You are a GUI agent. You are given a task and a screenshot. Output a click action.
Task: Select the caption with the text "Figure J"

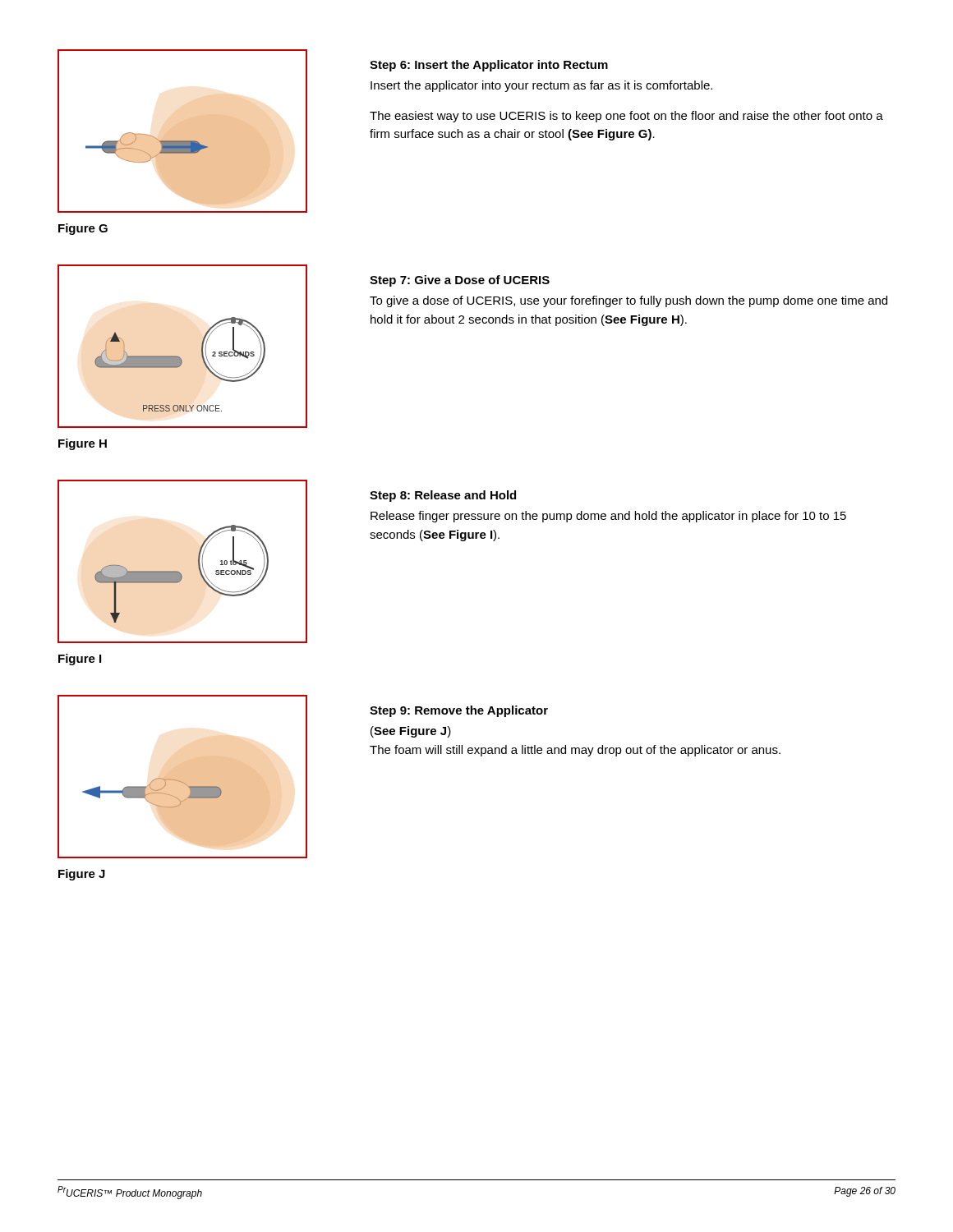coord(81,873)
